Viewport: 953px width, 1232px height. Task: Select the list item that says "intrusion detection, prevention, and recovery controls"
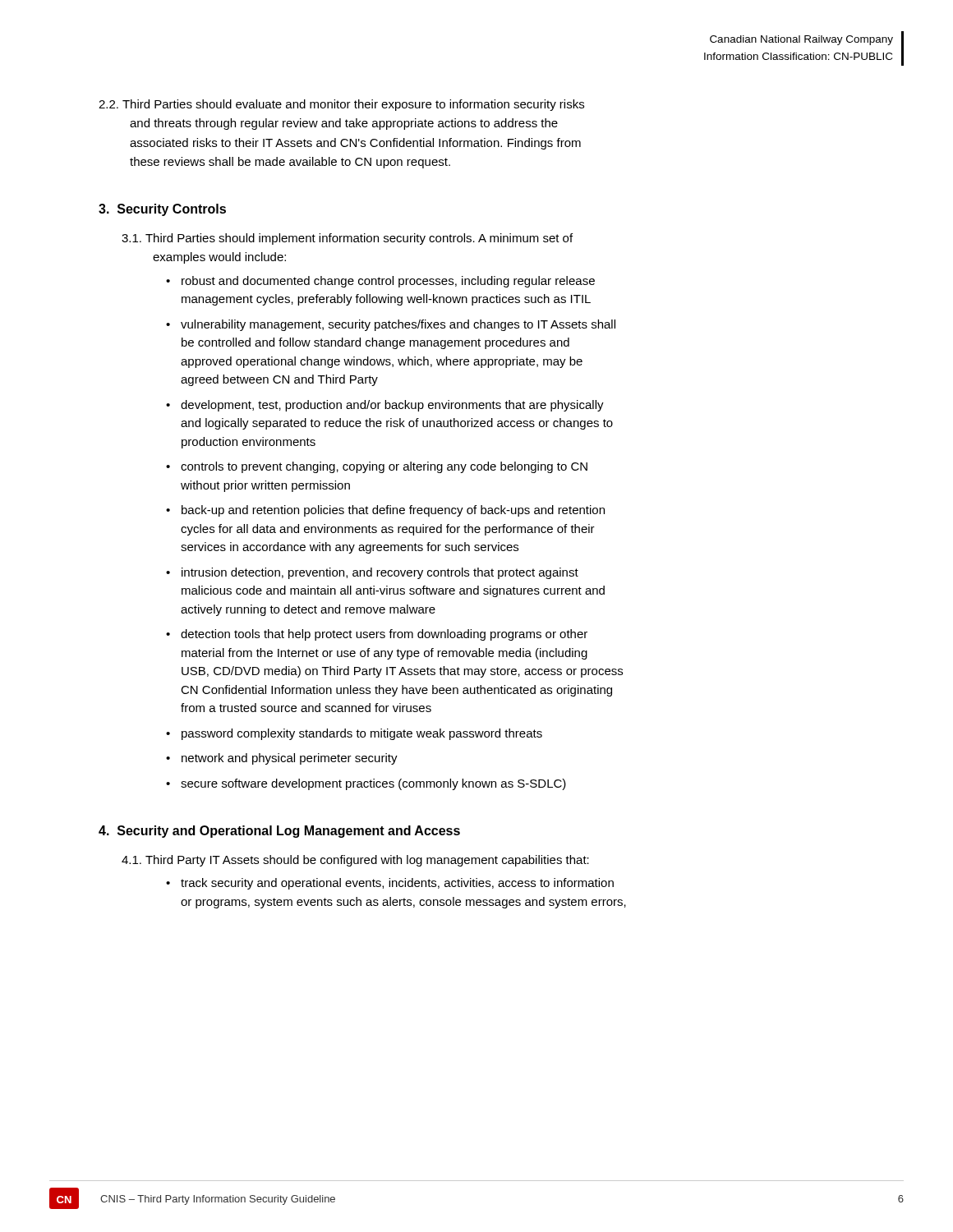coord(393,590)
